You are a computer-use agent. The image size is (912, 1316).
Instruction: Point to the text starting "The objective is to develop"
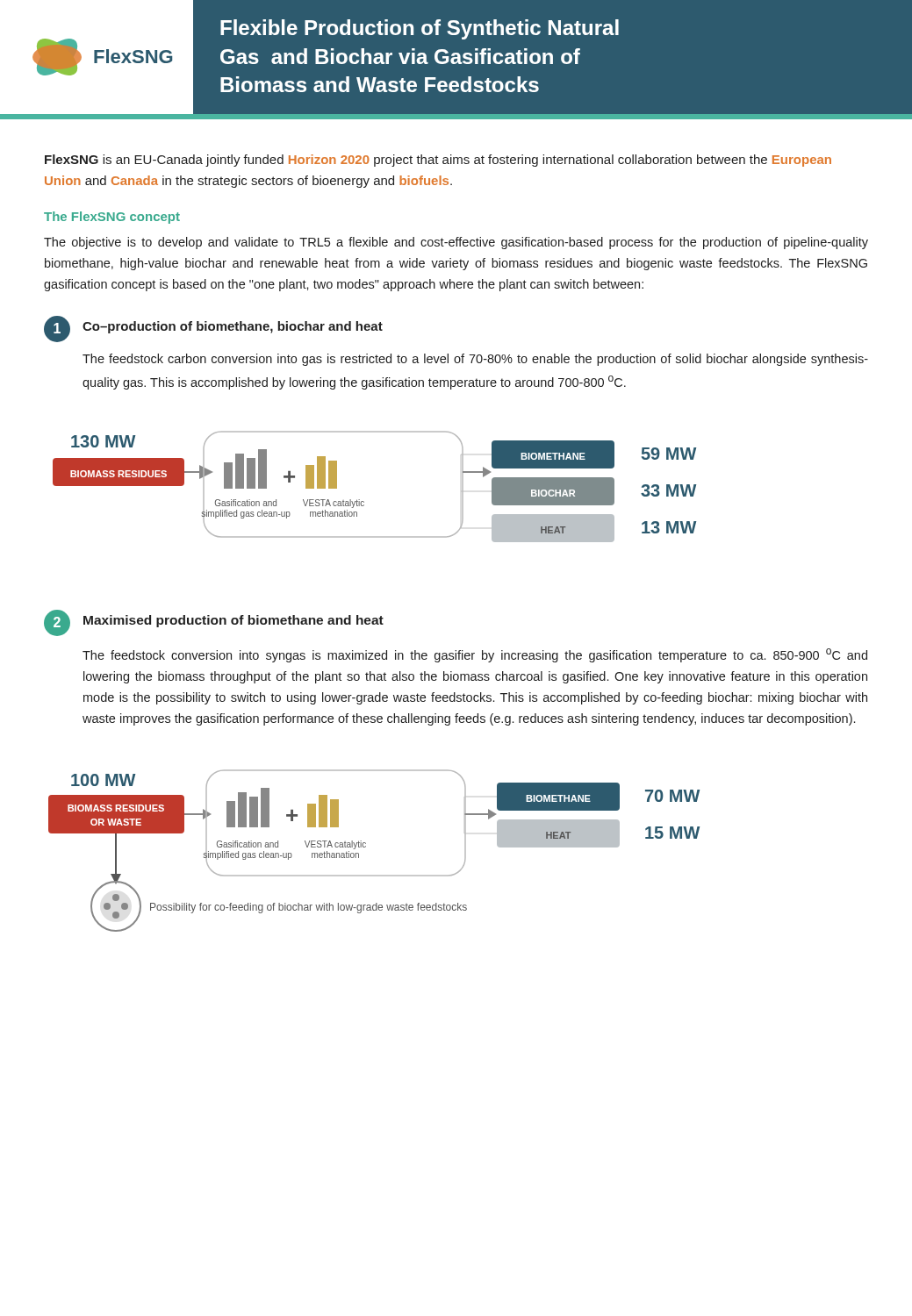(x=456, y=263)
